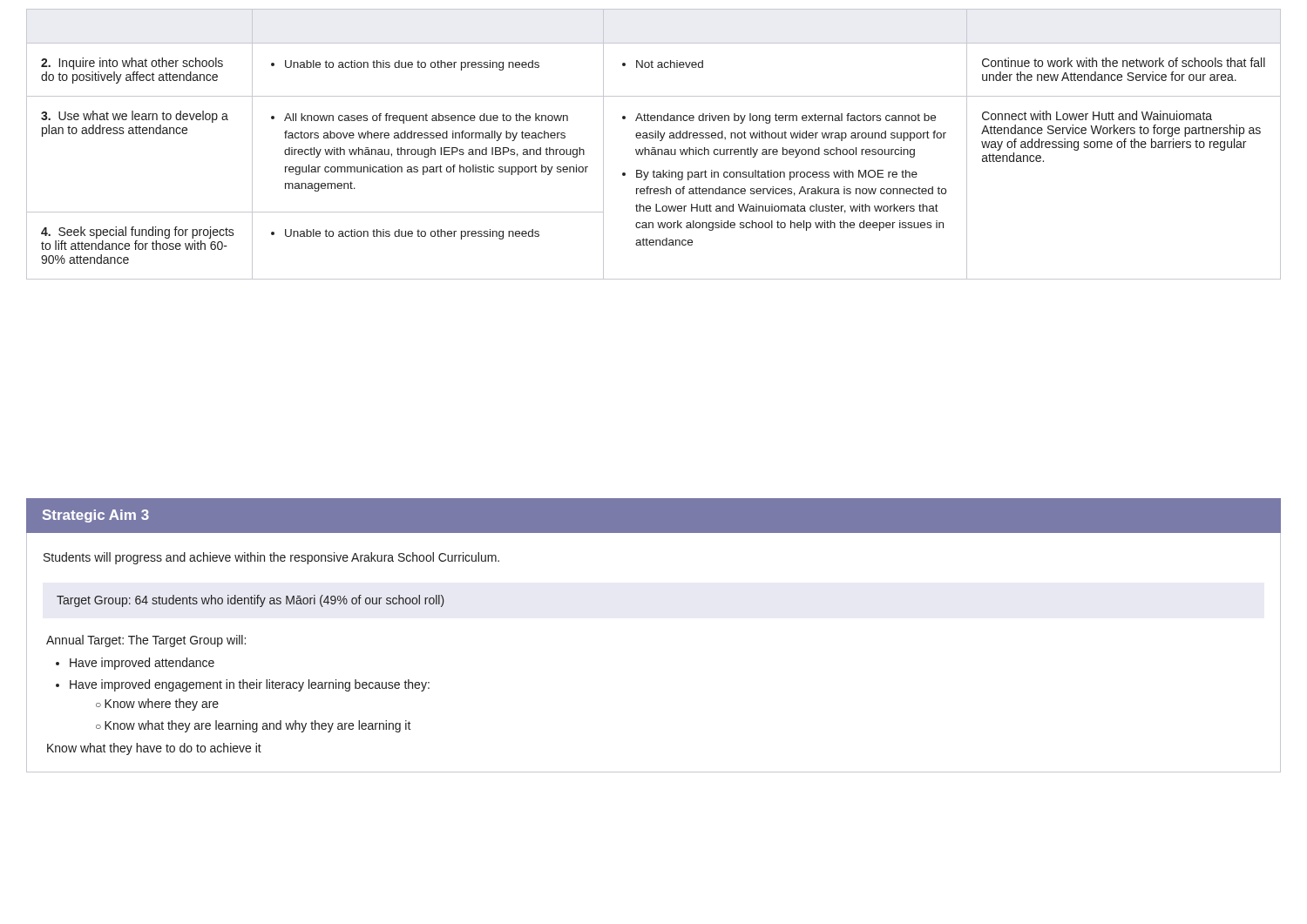Image resolution: width=1307 pixels, height=924 pixels.
Task: Find the text starting "Annual Target: The Target"
Action: coord(146,641)
